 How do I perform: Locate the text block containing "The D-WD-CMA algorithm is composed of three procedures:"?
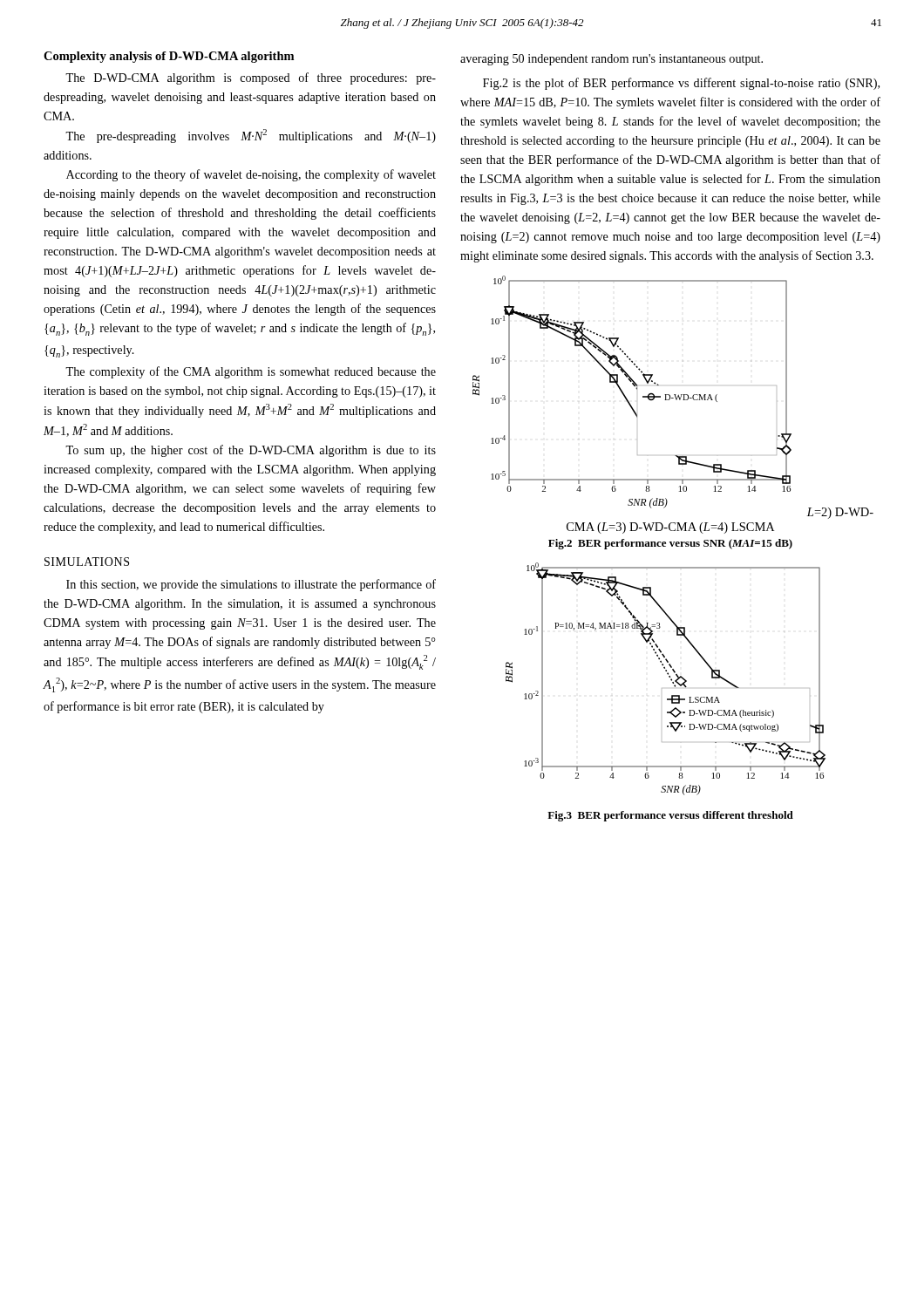point(240,302)
